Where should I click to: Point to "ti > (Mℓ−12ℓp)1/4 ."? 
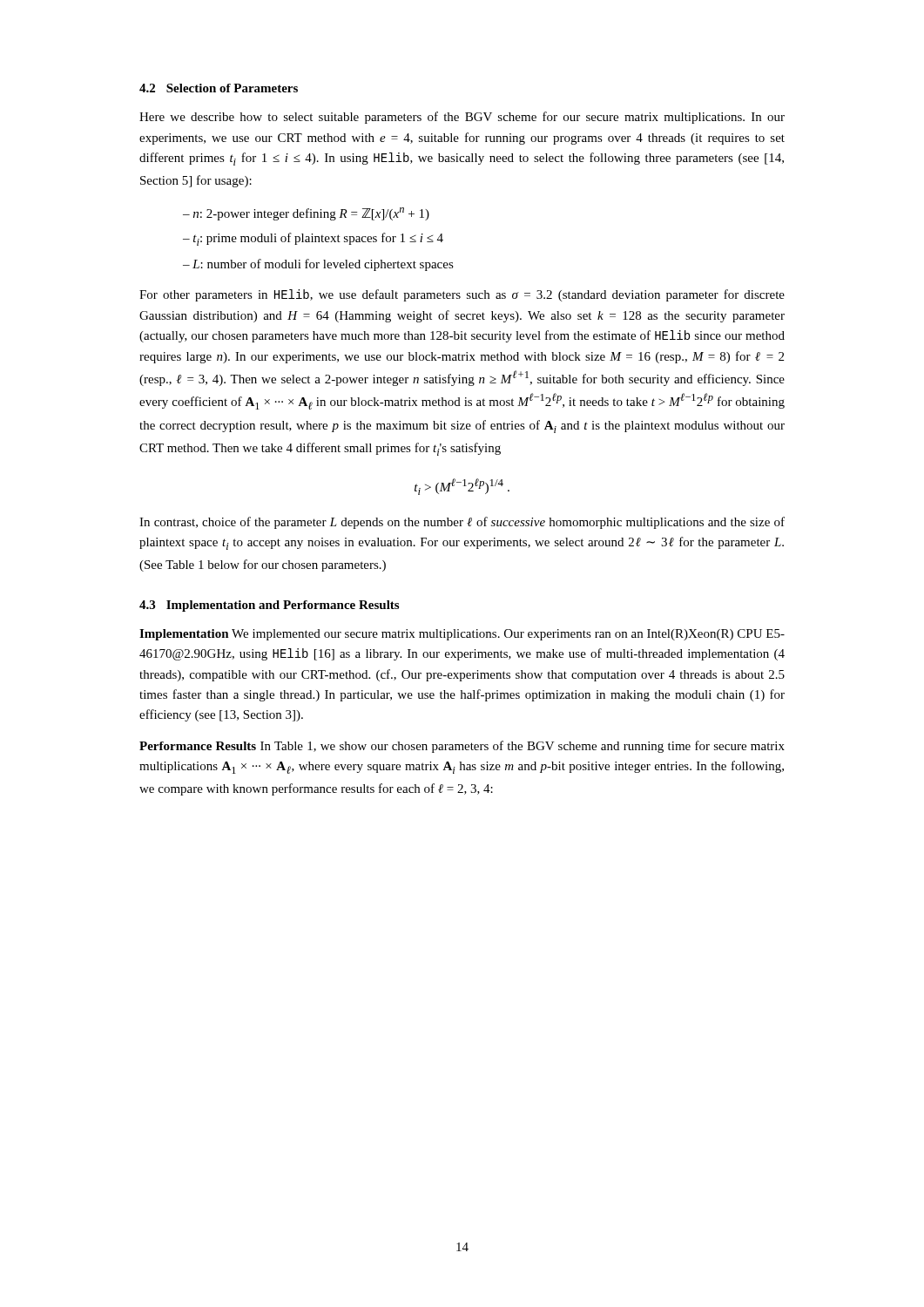462,487
